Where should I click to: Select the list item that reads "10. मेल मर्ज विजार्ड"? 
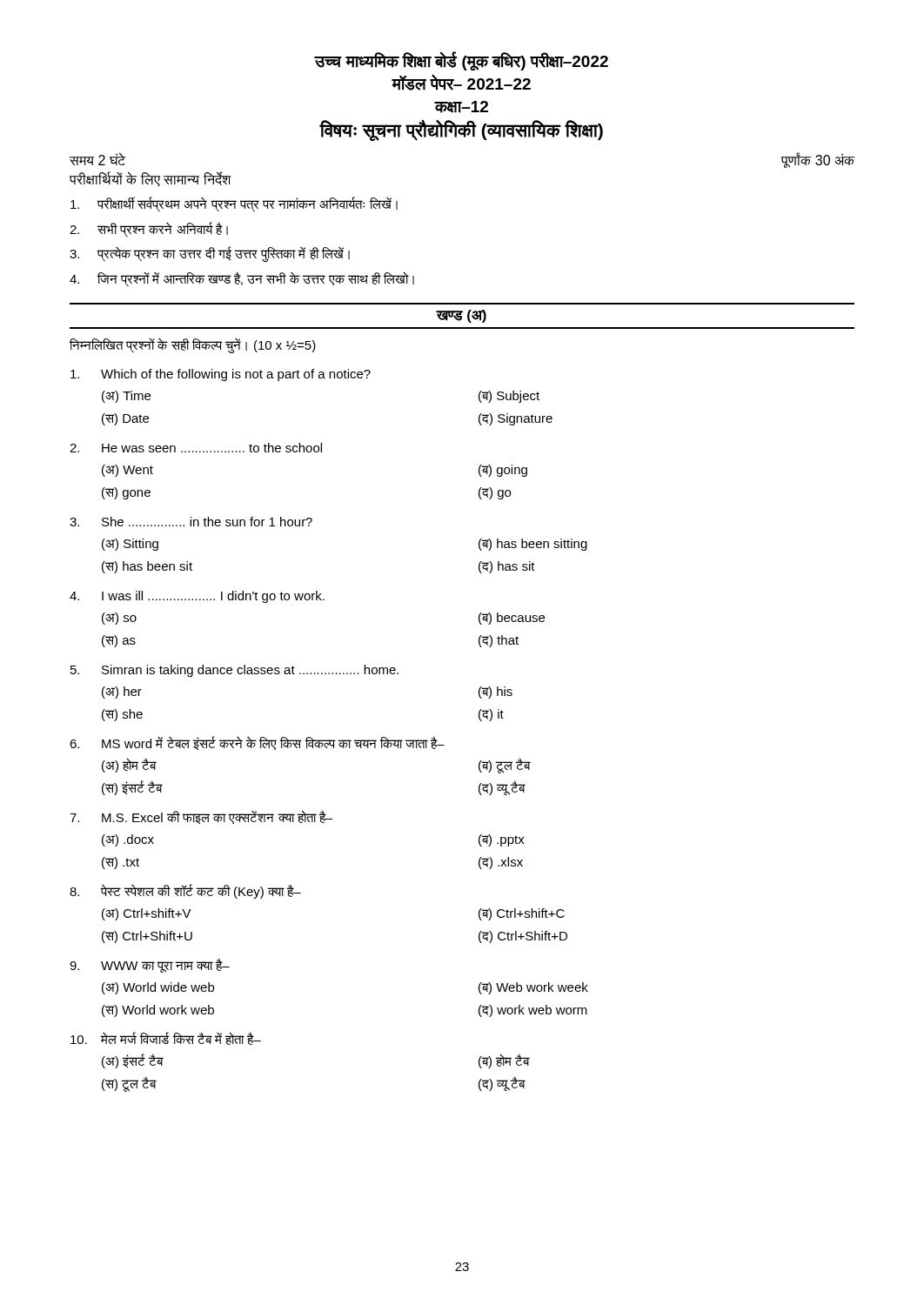166,1038
